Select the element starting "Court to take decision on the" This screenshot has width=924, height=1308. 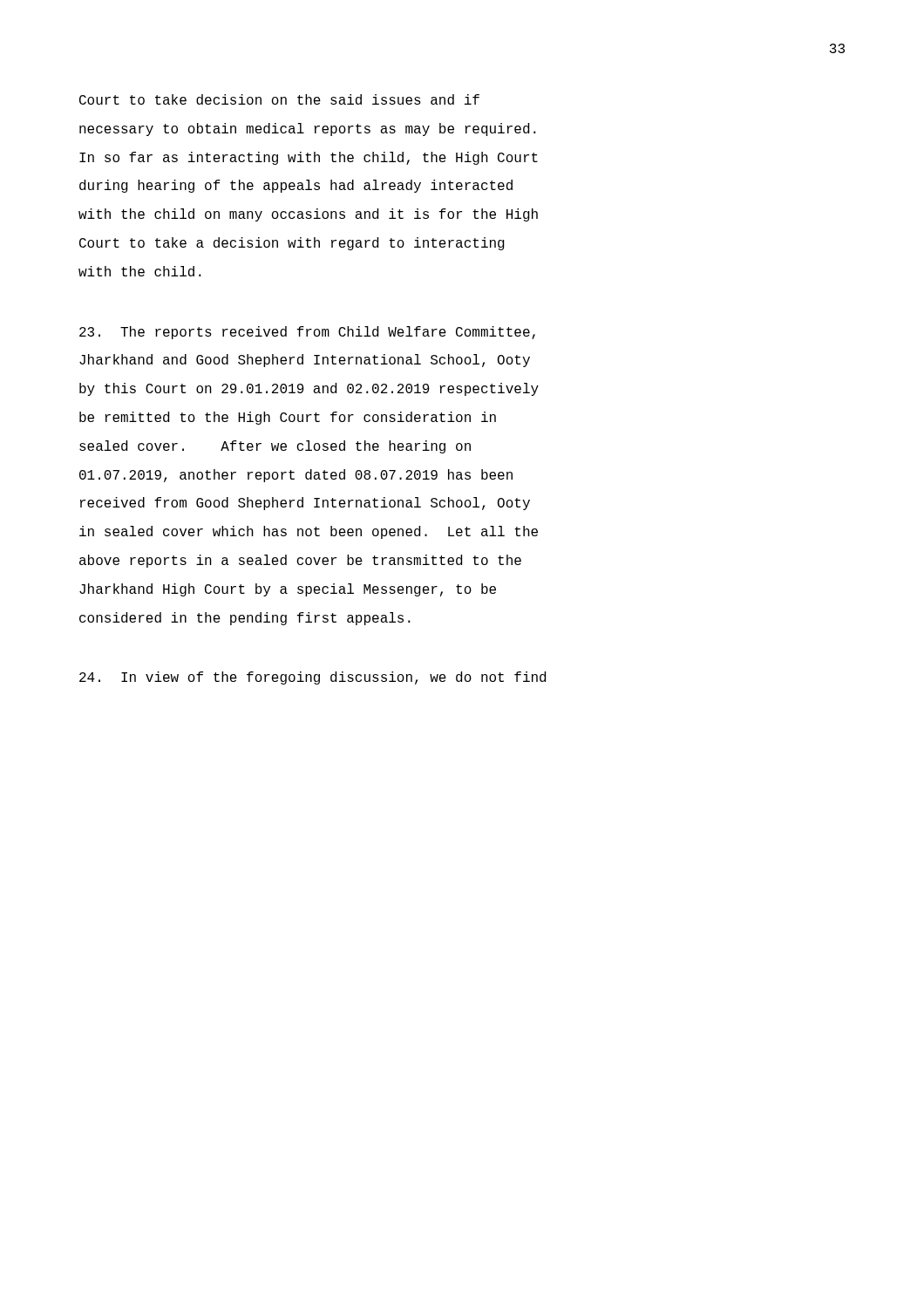(x=309, y=187)
